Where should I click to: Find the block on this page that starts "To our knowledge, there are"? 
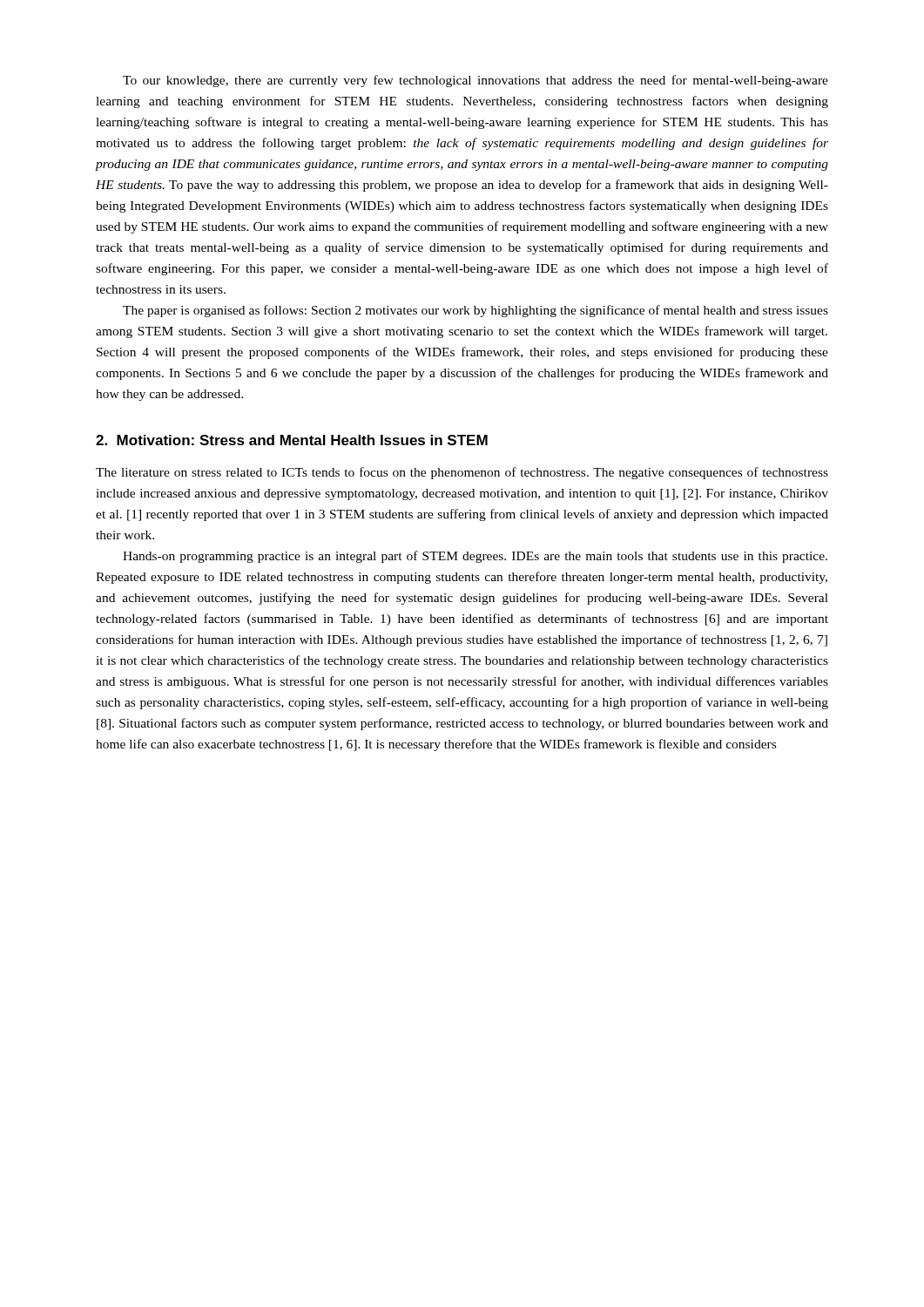tap(462, 185)
